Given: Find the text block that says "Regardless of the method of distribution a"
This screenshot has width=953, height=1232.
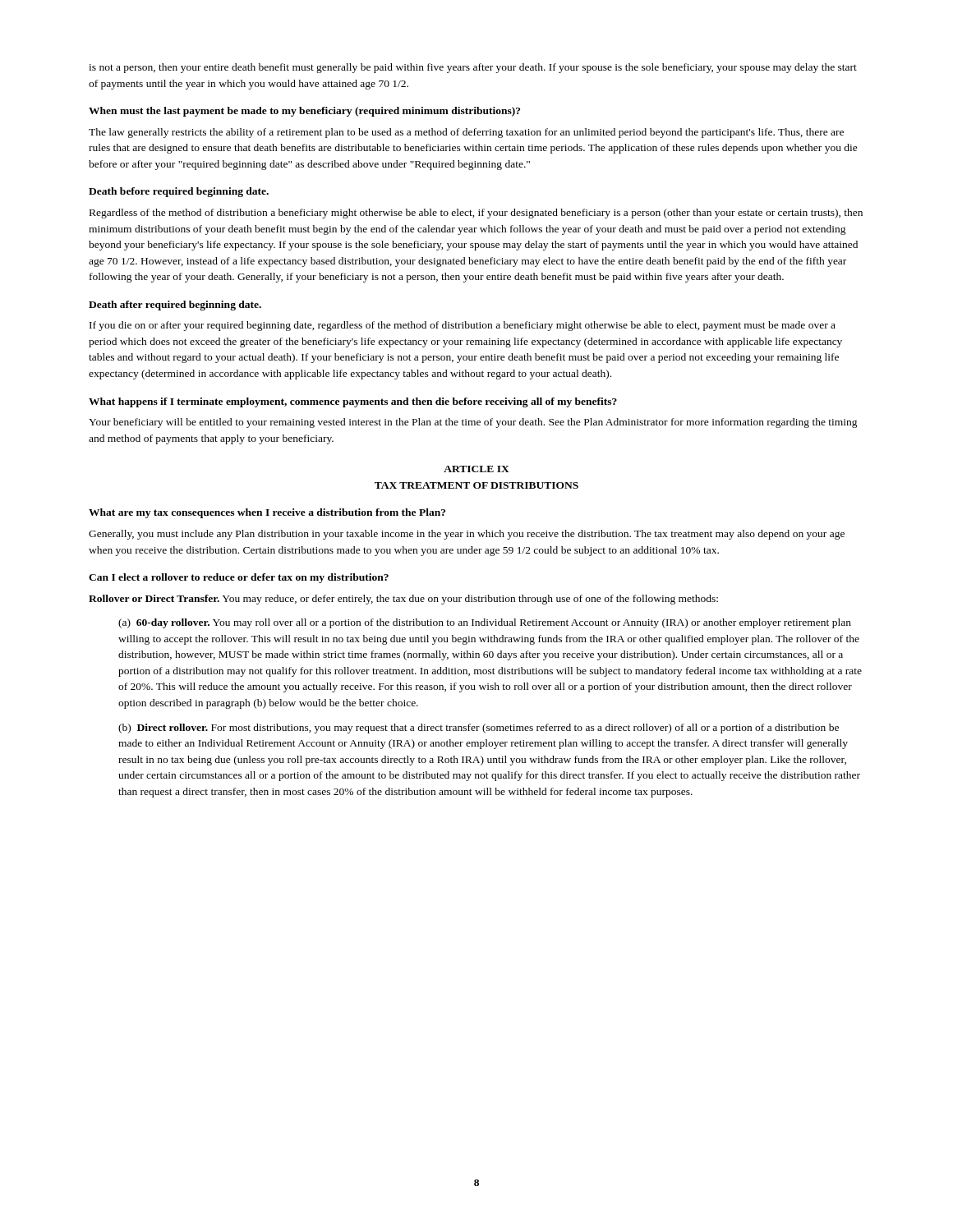Looking at the screenshot, I should click(x=476, y=245).
